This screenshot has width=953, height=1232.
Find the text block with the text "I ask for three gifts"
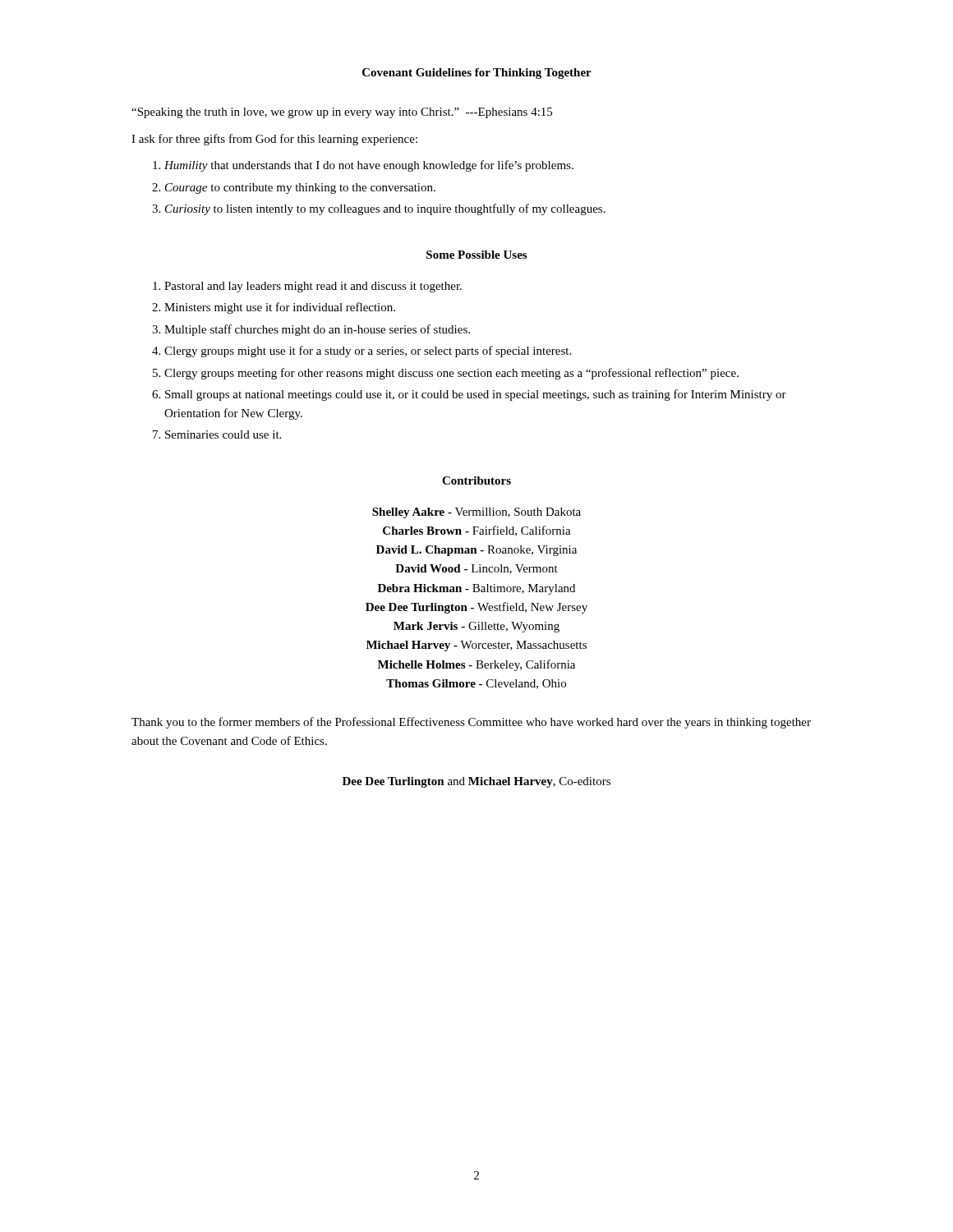point(275,138)
